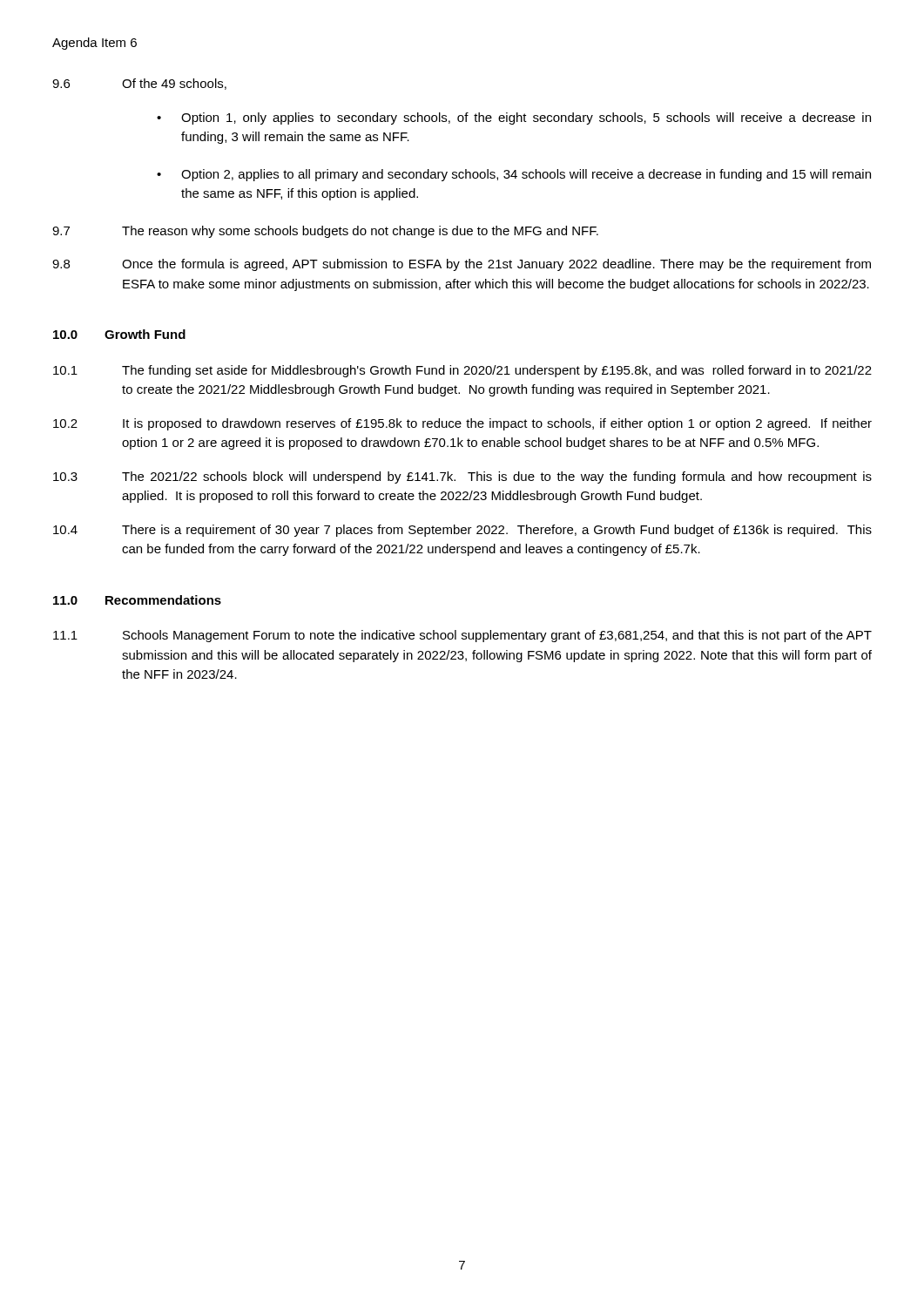Locate the text block that reads "2 It is proposed to drawdown reserves of"
The width and height of the screenshot is (924, 1307).
tap(462, 433)
